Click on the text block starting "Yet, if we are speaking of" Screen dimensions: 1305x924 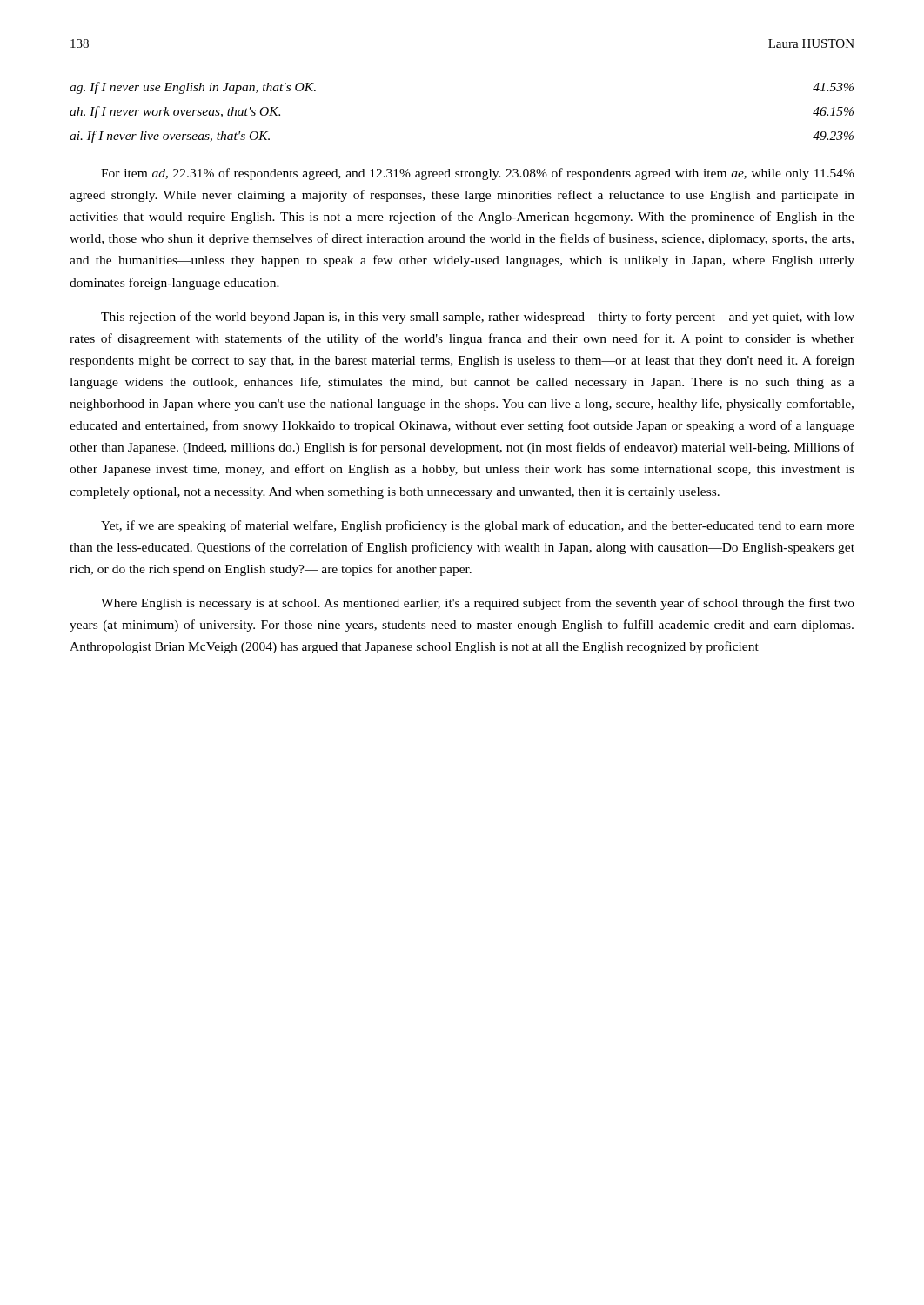pos(462,547)
